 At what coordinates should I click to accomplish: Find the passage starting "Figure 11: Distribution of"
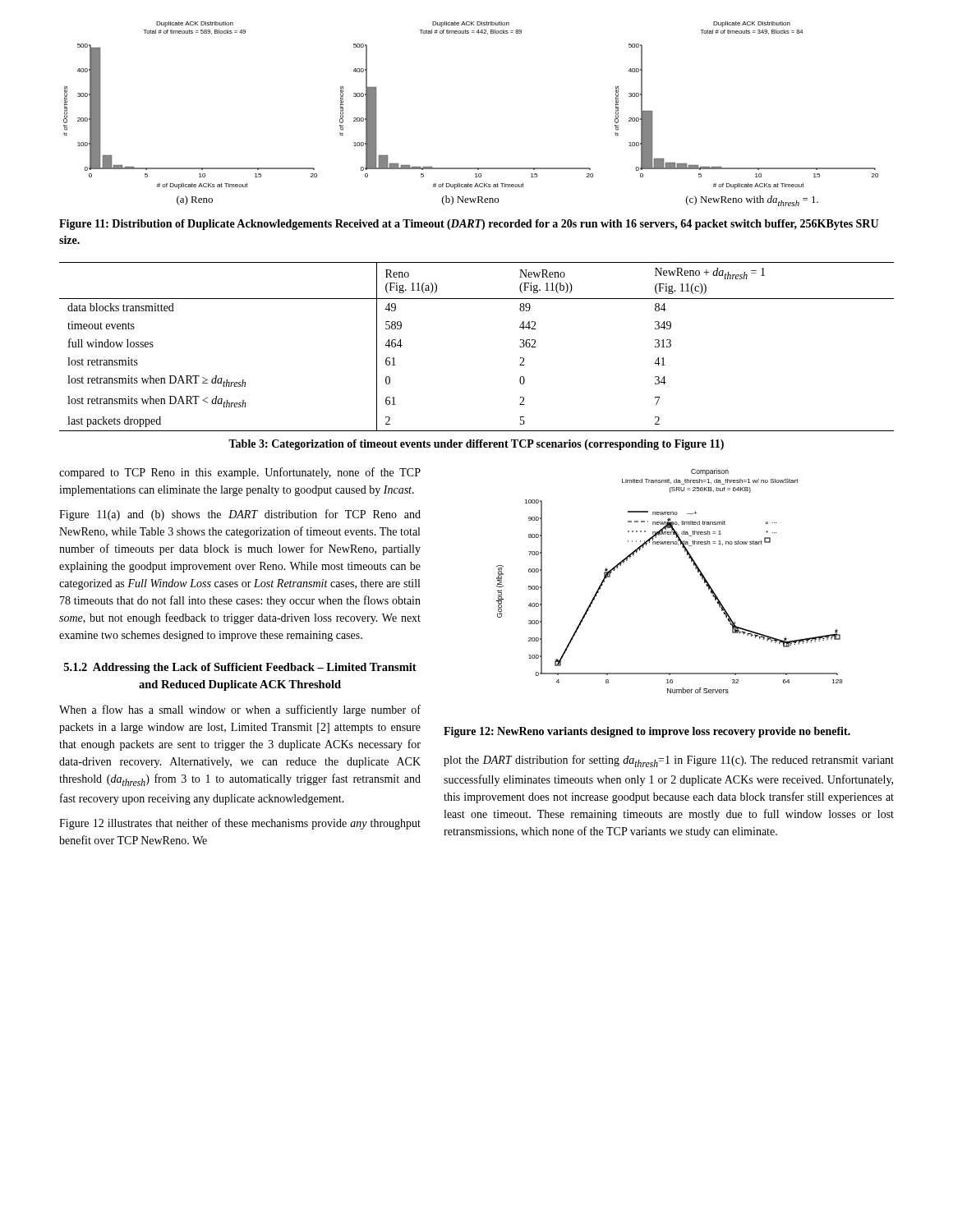(x=469, y=232)
